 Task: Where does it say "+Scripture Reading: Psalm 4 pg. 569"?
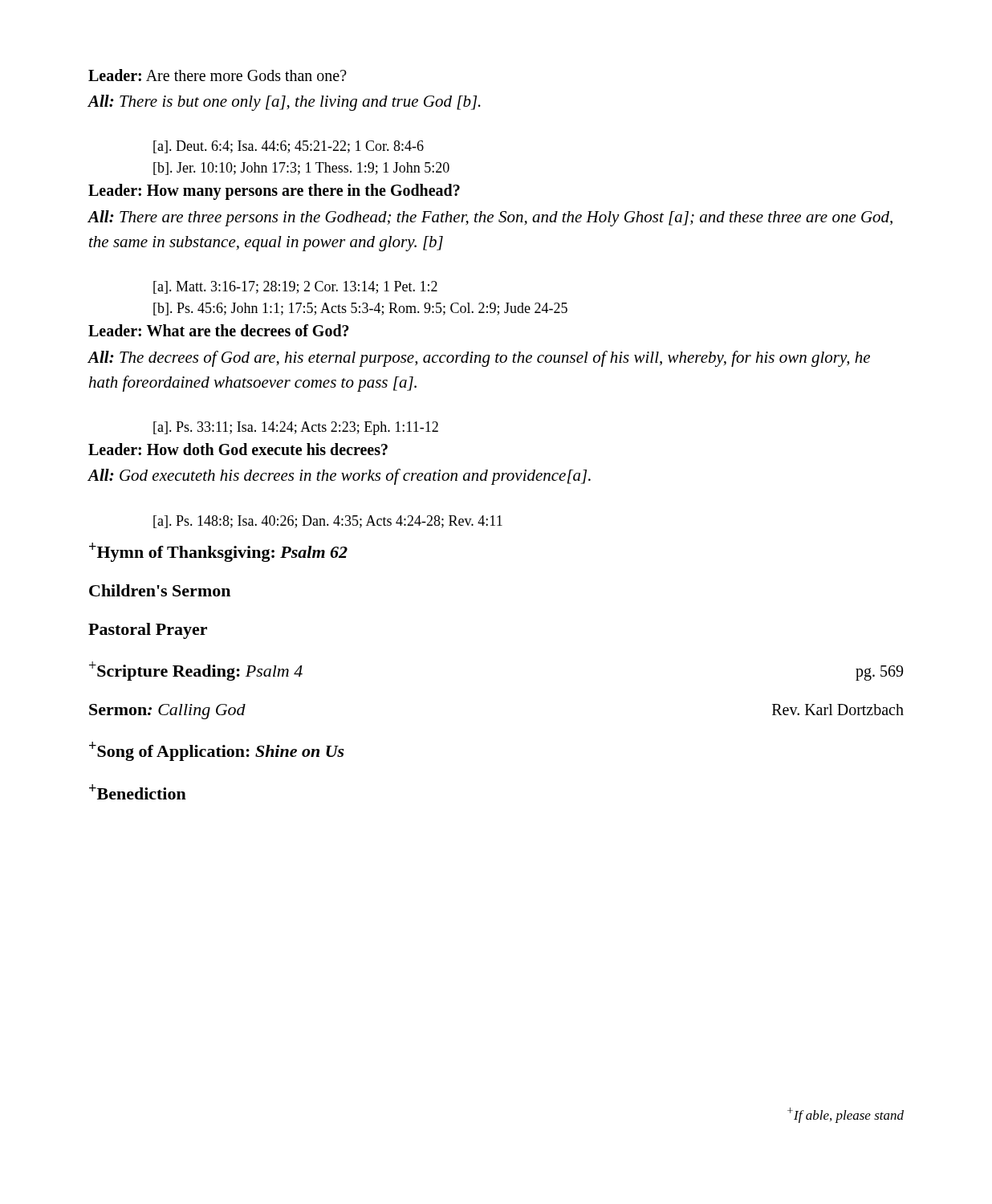198,671
